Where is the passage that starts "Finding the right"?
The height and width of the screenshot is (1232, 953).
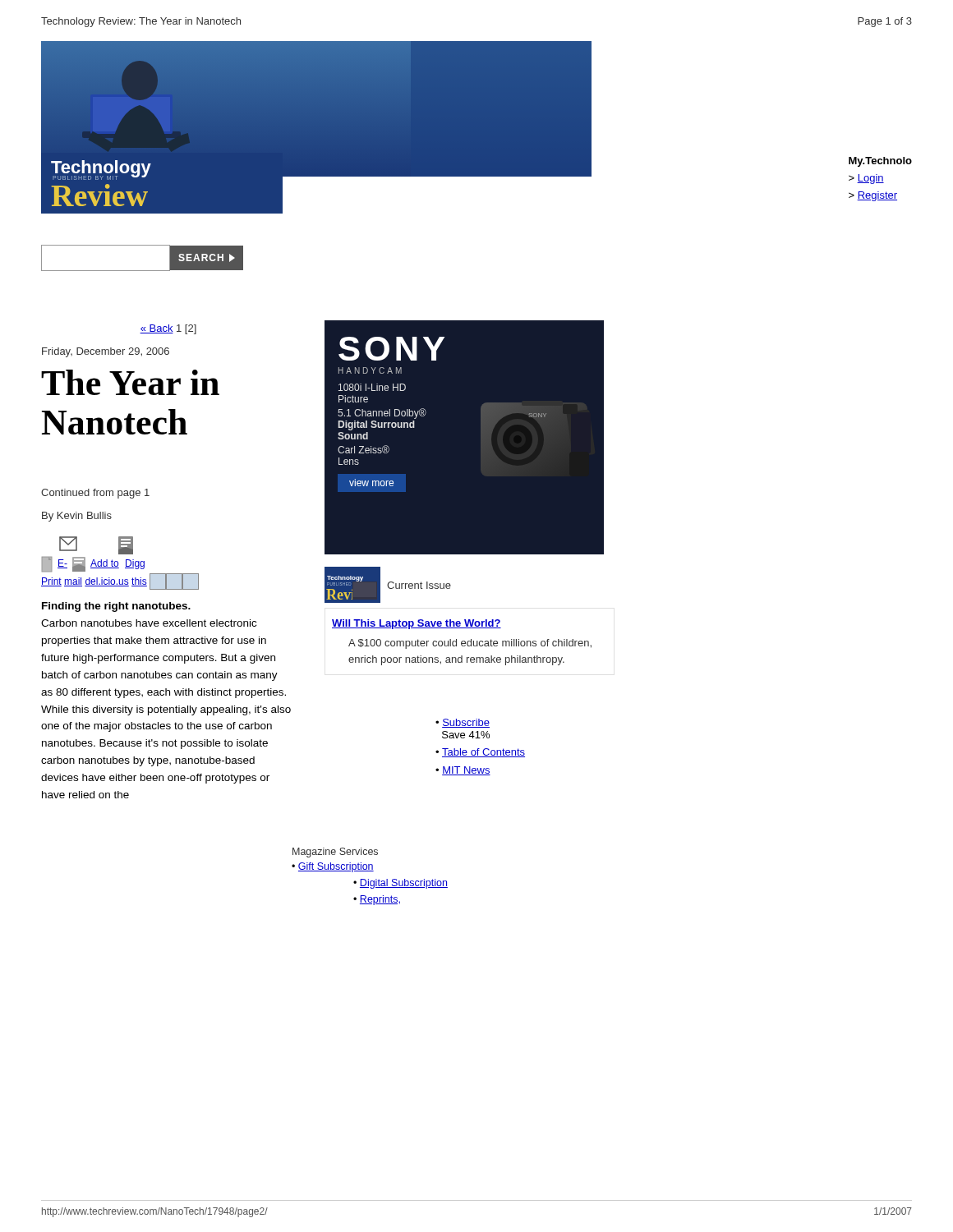[x=166, y=701]
